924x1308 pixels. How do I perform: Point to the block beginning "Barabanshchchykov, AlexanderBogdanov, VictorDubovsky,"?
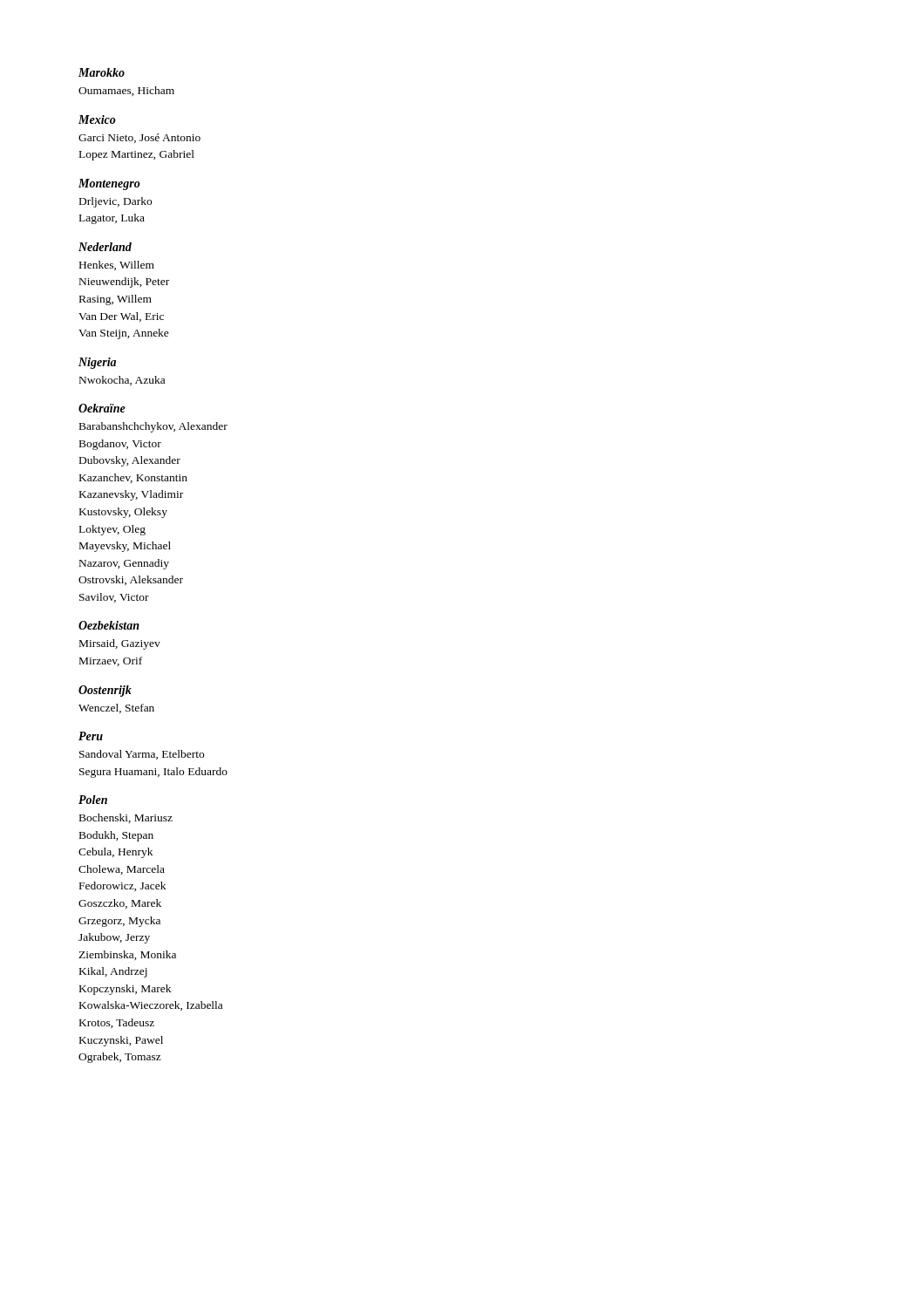153,511
